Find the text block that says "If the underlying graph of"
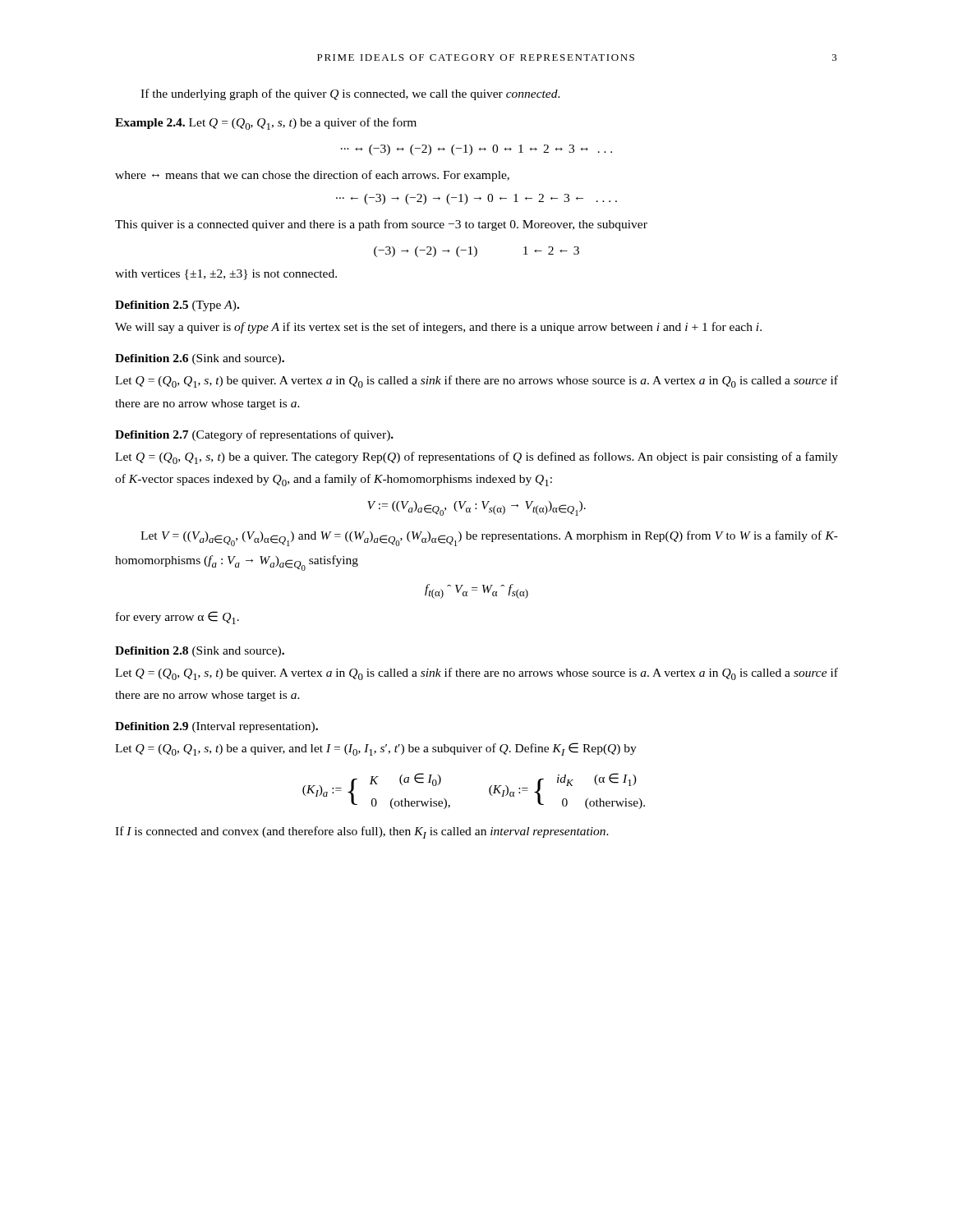The image size is (953, 1232). click(x=476, y=94)
